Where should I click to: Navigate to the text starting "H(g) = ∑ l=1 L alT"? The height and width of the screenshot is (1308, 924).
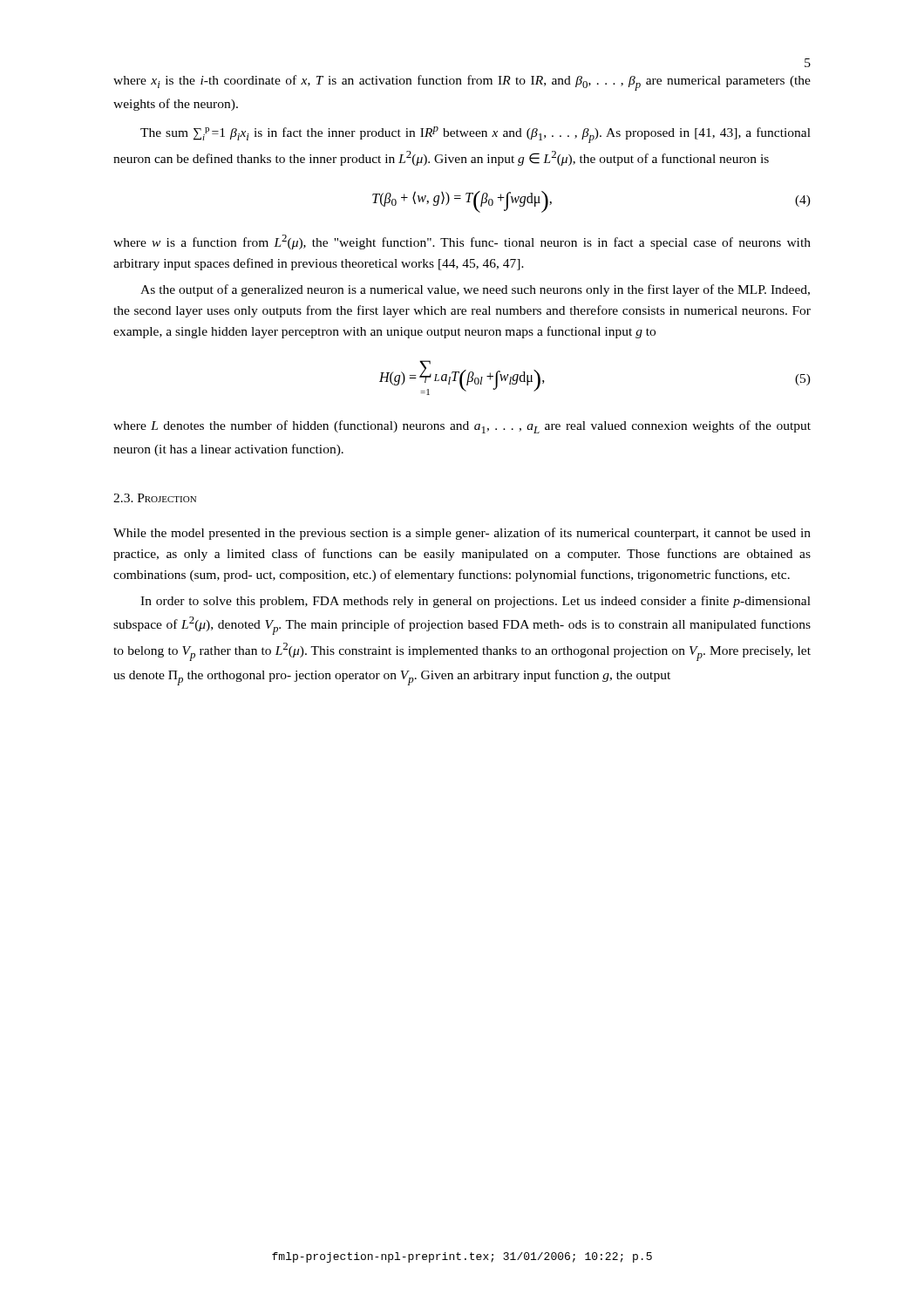[468, 377]
